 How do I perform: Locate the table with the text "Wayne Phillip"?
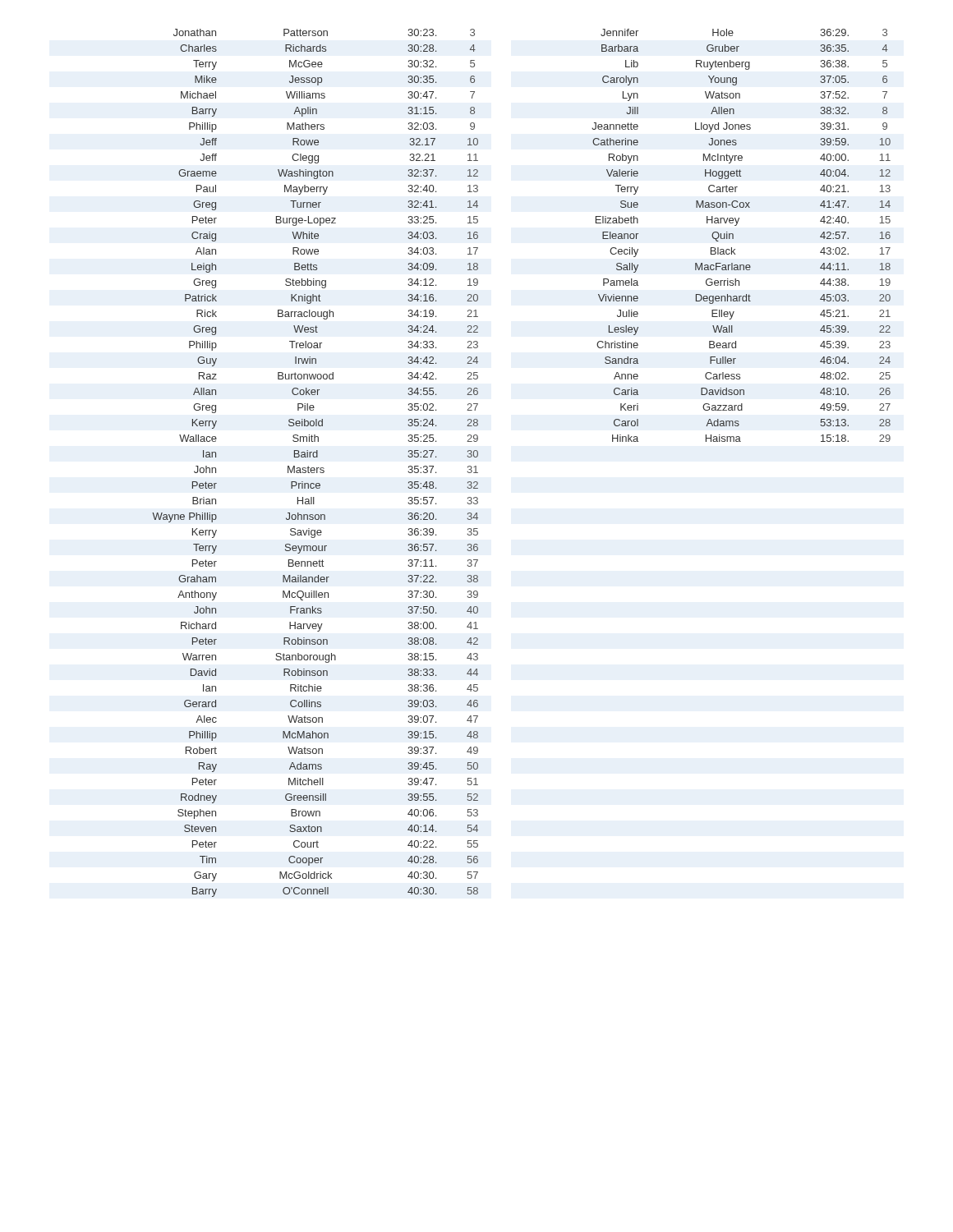[x=476, y=462]
